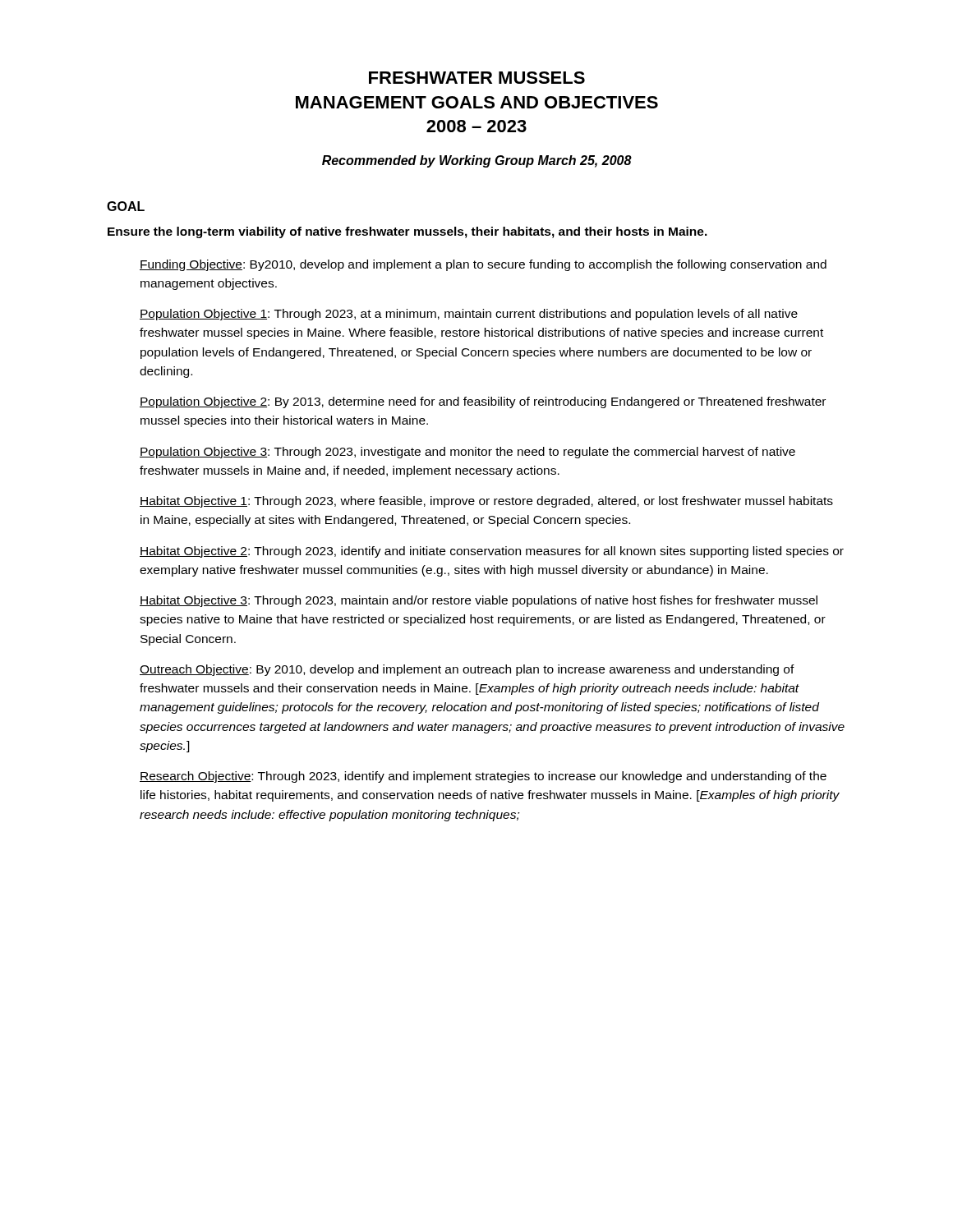Click on the list item that says "Population Objective 3: Through 2023, investigate and"
The image size is (953, 1232).
click(468, 461)
